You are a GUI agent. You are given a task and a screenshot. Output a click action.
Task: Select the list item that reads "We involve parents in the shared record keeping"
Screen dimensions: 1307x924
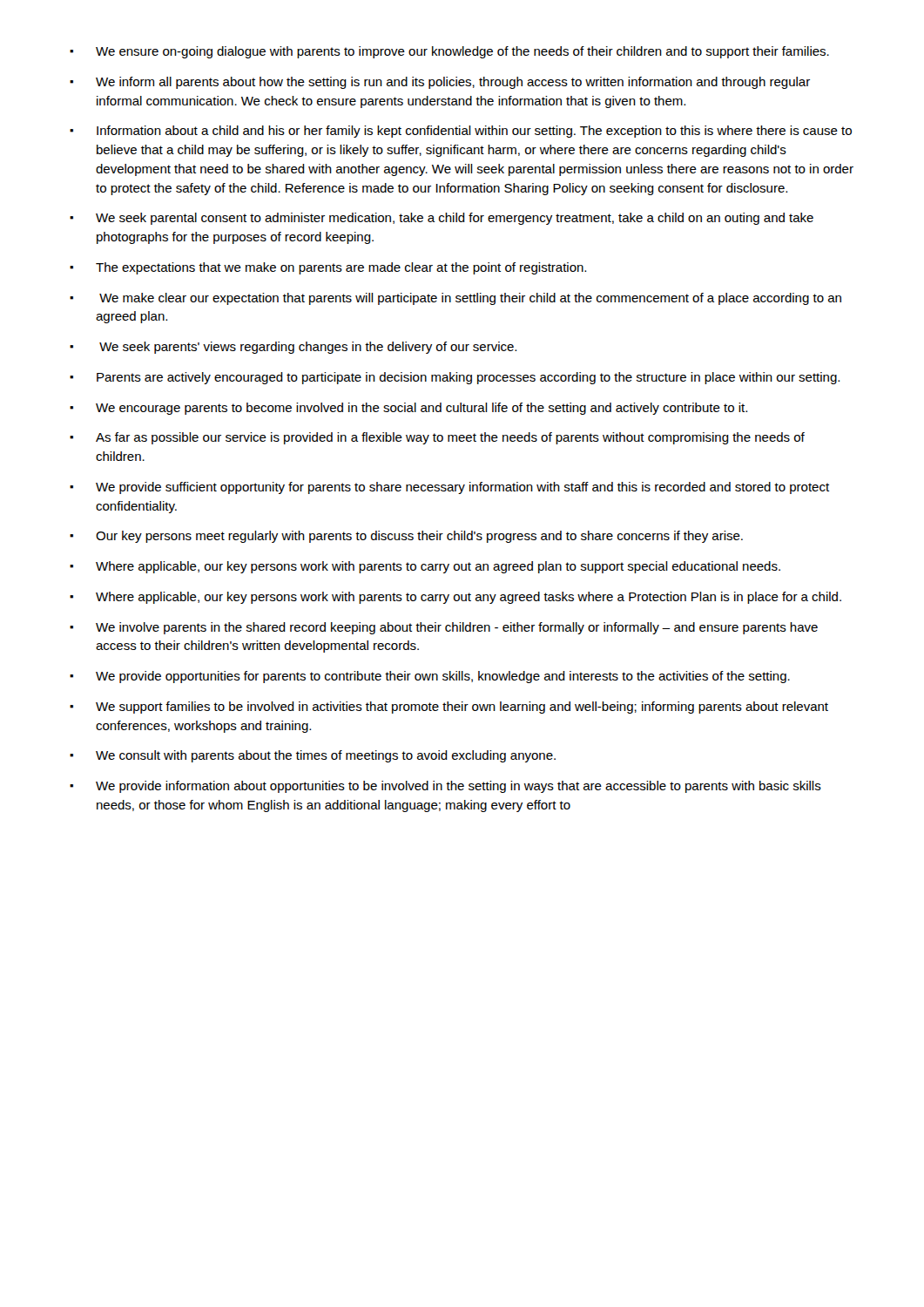(x=462, y=636)
